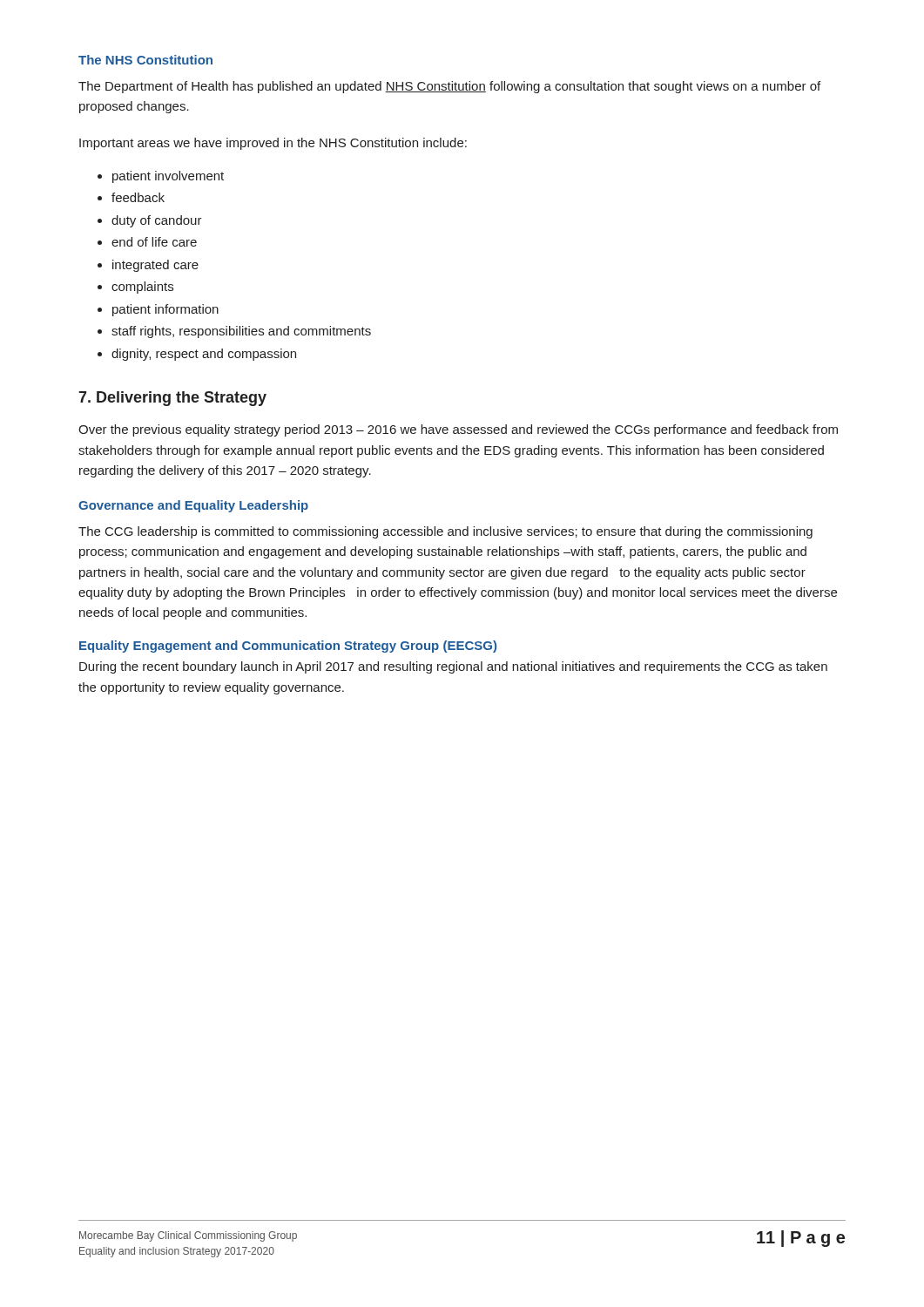
Task: Click on the region starting "Equality Engagement and Communication"
Action: coord(288,645)
